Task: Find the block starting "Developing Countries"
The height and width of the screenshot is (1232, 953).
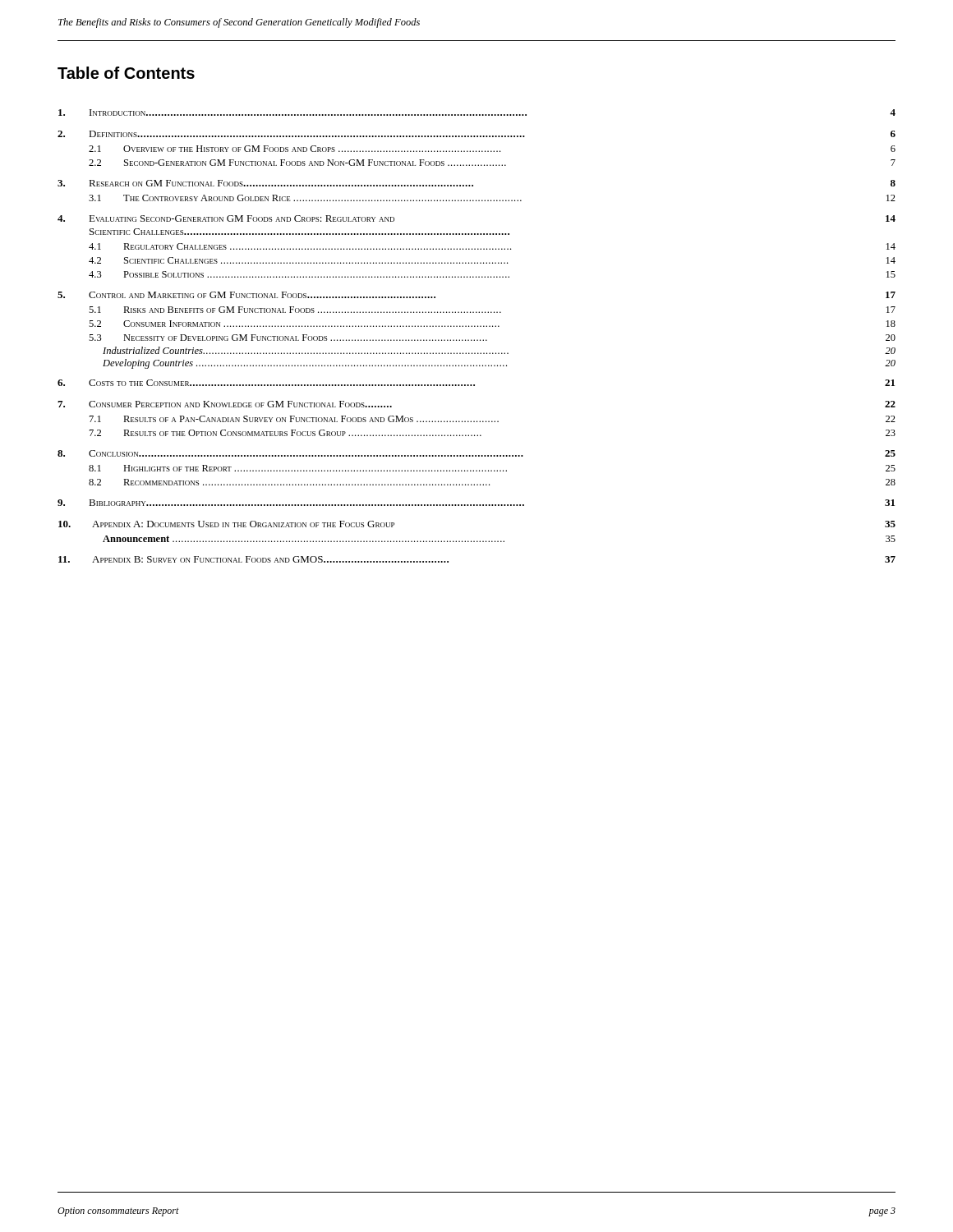Action: pyautogui.click(x=499, y=363)
